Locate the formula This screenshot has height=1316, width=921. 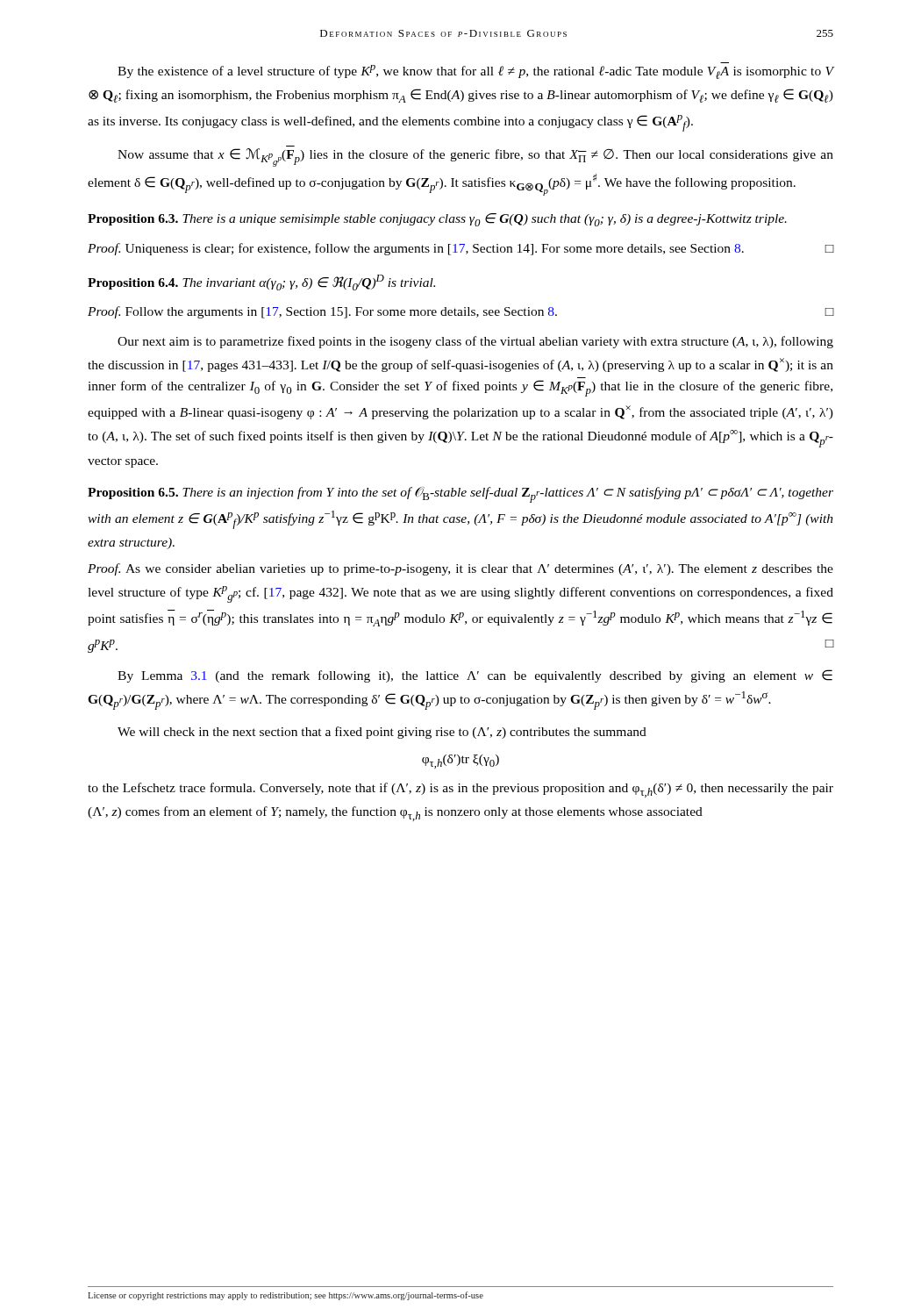tap(460, 760)
